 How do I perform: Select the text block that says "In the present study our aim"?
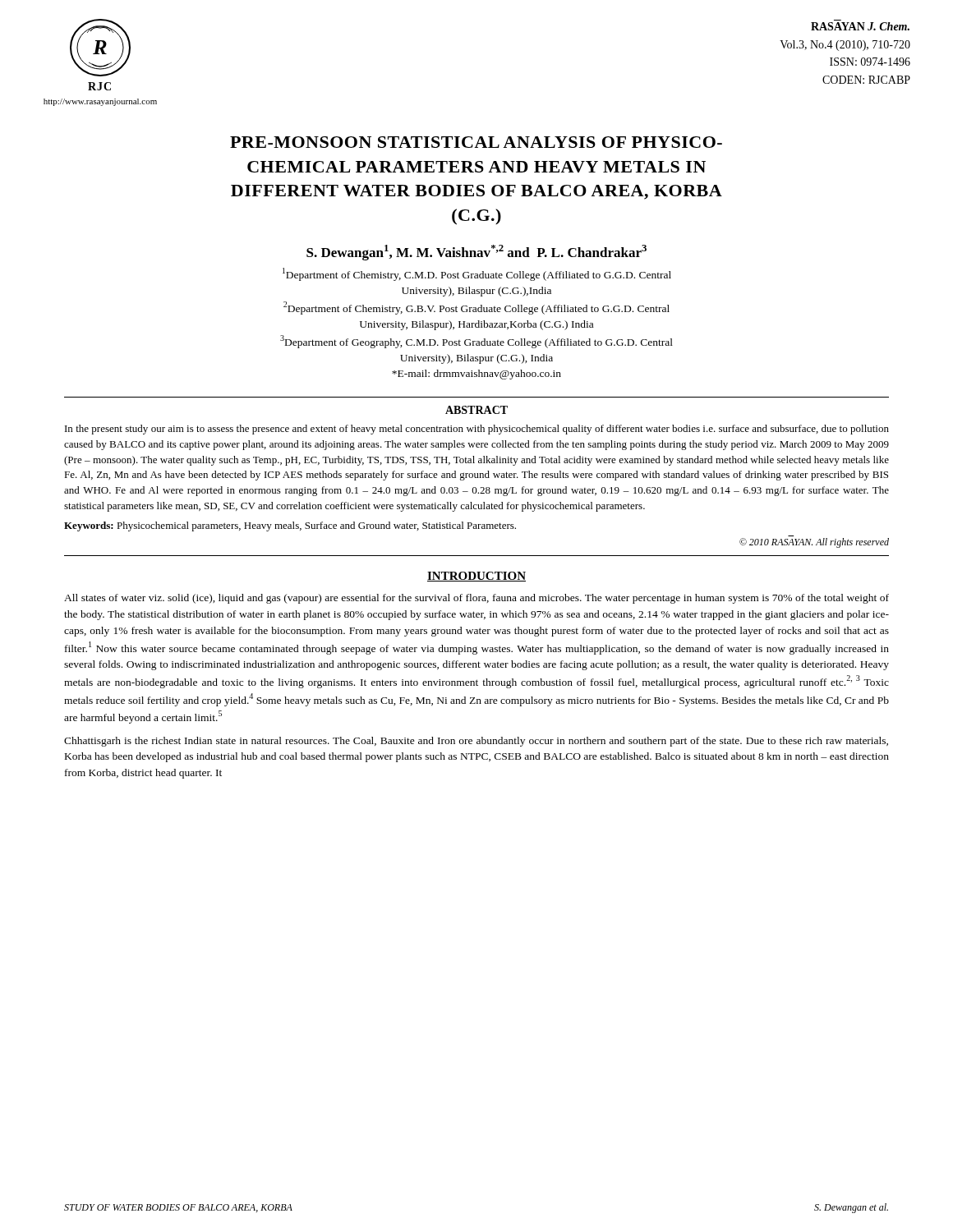coord(476,467)
